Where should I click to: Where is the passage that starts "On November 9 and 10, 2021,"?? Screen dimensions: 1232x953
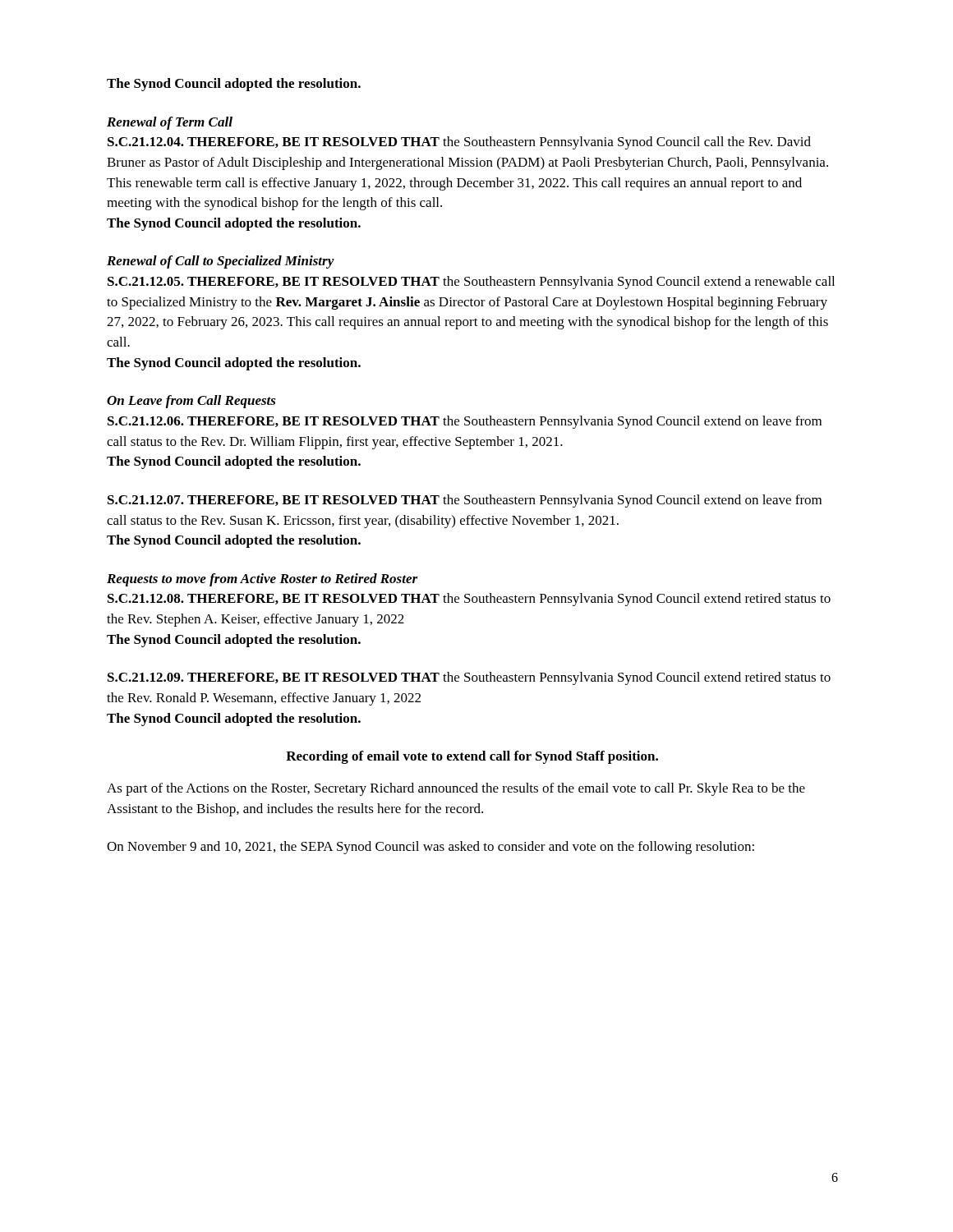click(472, 847)
